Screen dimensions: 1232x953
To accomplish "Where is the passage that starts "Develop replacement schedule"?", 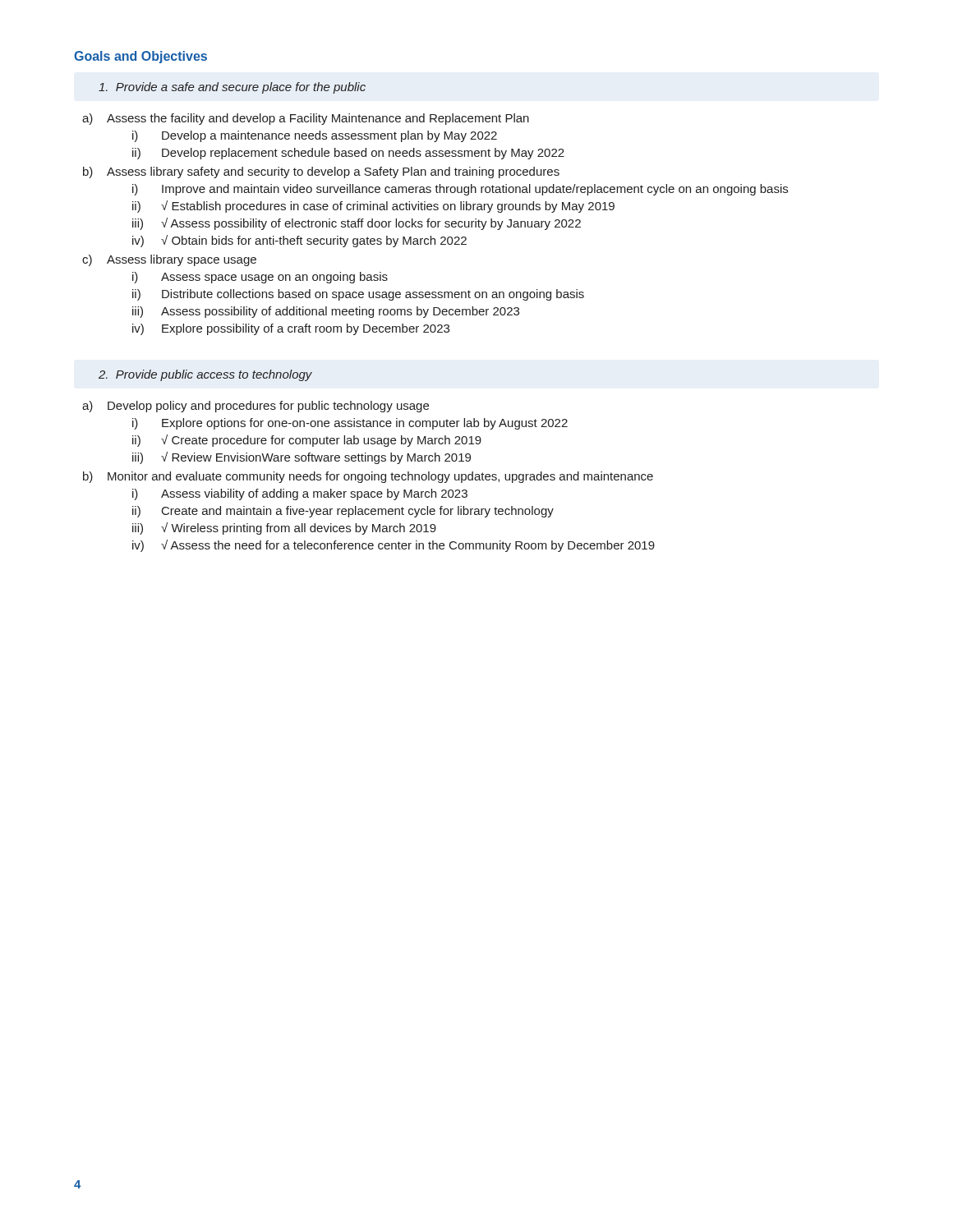I will pos(363,152).
